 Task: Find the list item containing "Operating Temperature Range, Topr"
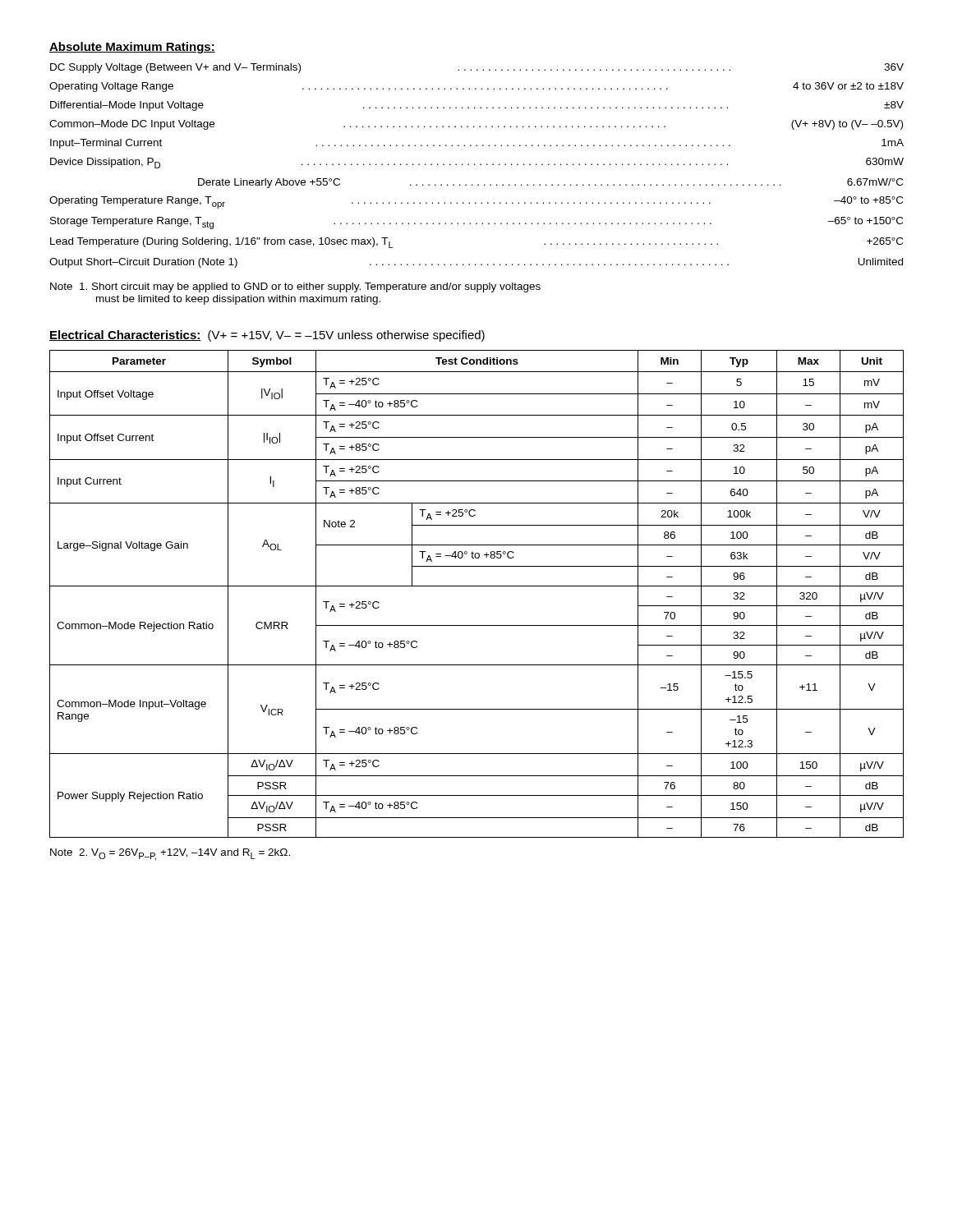tap(476, 202)
